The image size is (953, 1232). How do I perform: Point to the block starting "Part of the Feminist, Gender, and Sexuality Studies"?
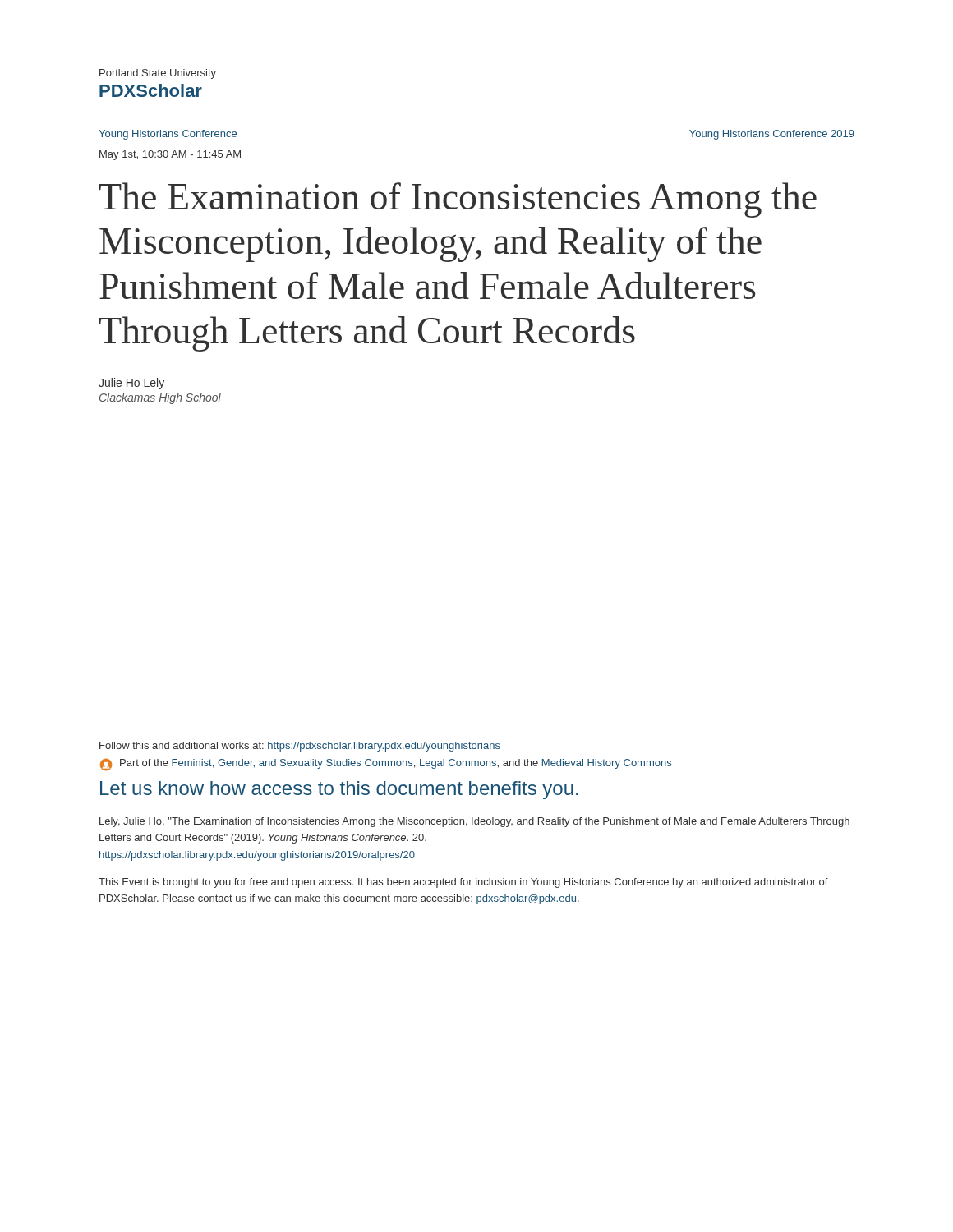point(385,764)
